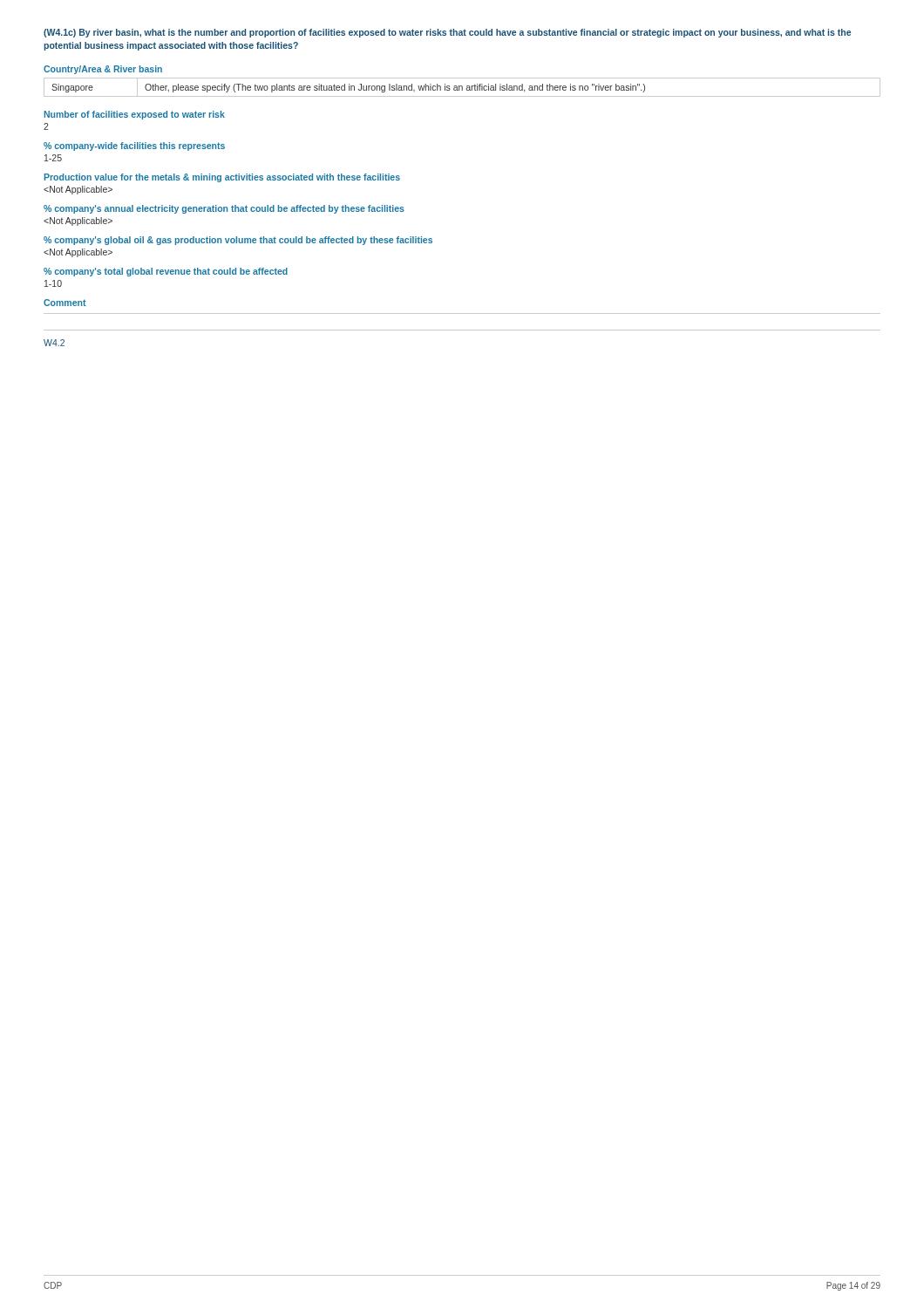Locate the section header with the text "% company's total global revenue"

click(x=166, y=272)
